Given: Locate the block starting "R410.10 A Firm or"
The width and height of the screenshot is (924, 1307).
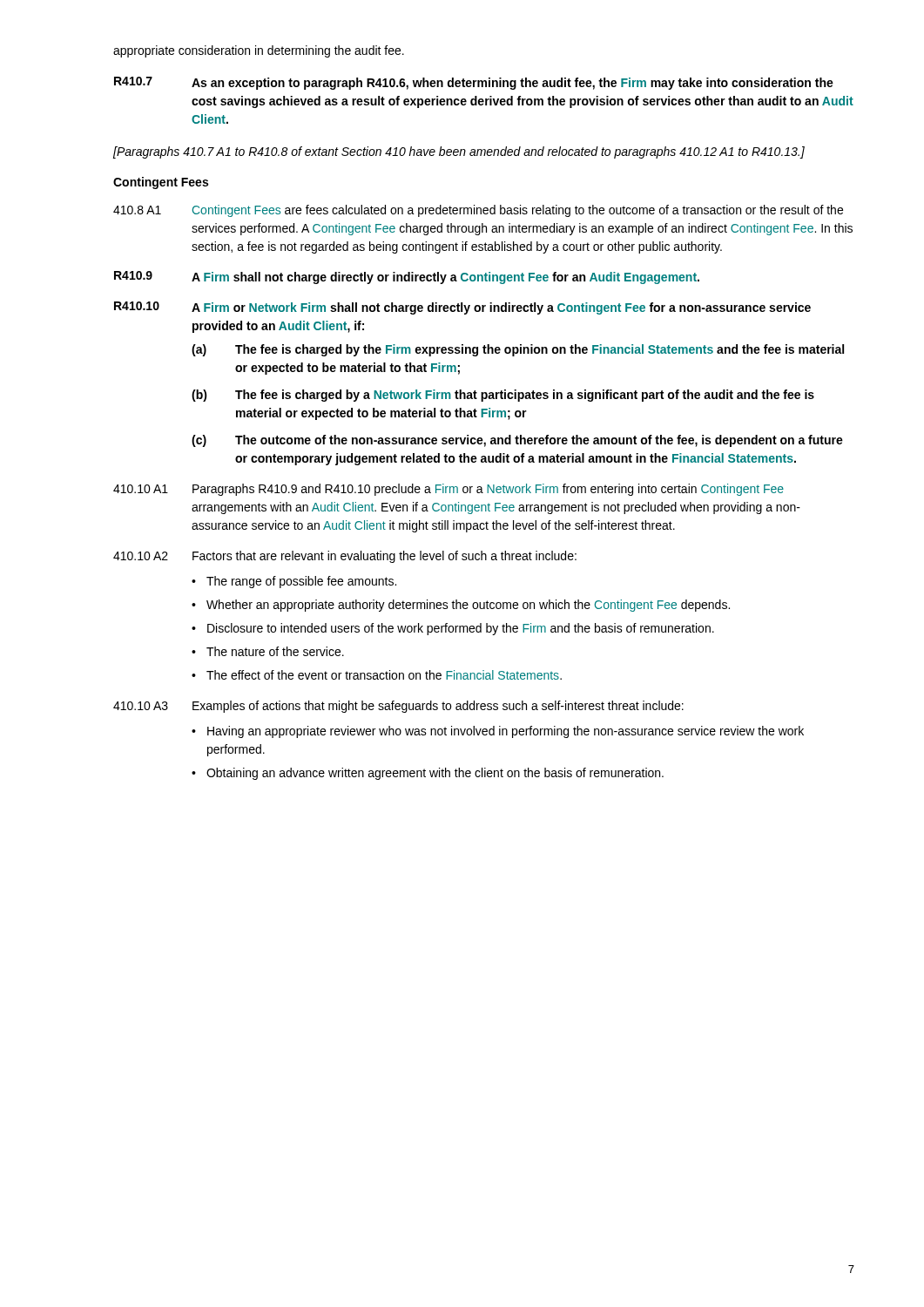Looking at the screenshot, I should (484, 317).
